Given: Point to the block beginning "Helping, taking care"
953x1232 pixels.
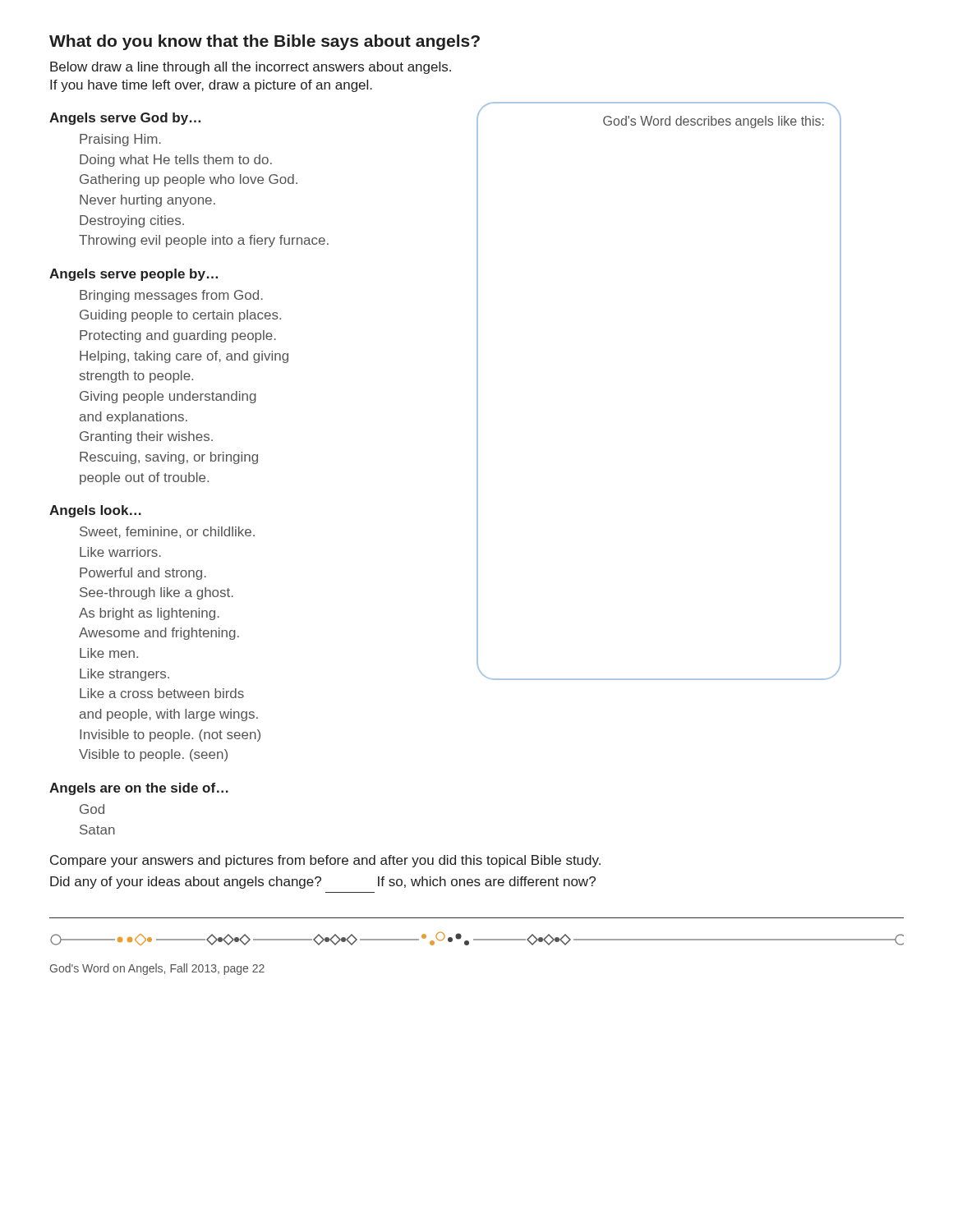Looking at the screenshot, I should (x=184, y=356).
